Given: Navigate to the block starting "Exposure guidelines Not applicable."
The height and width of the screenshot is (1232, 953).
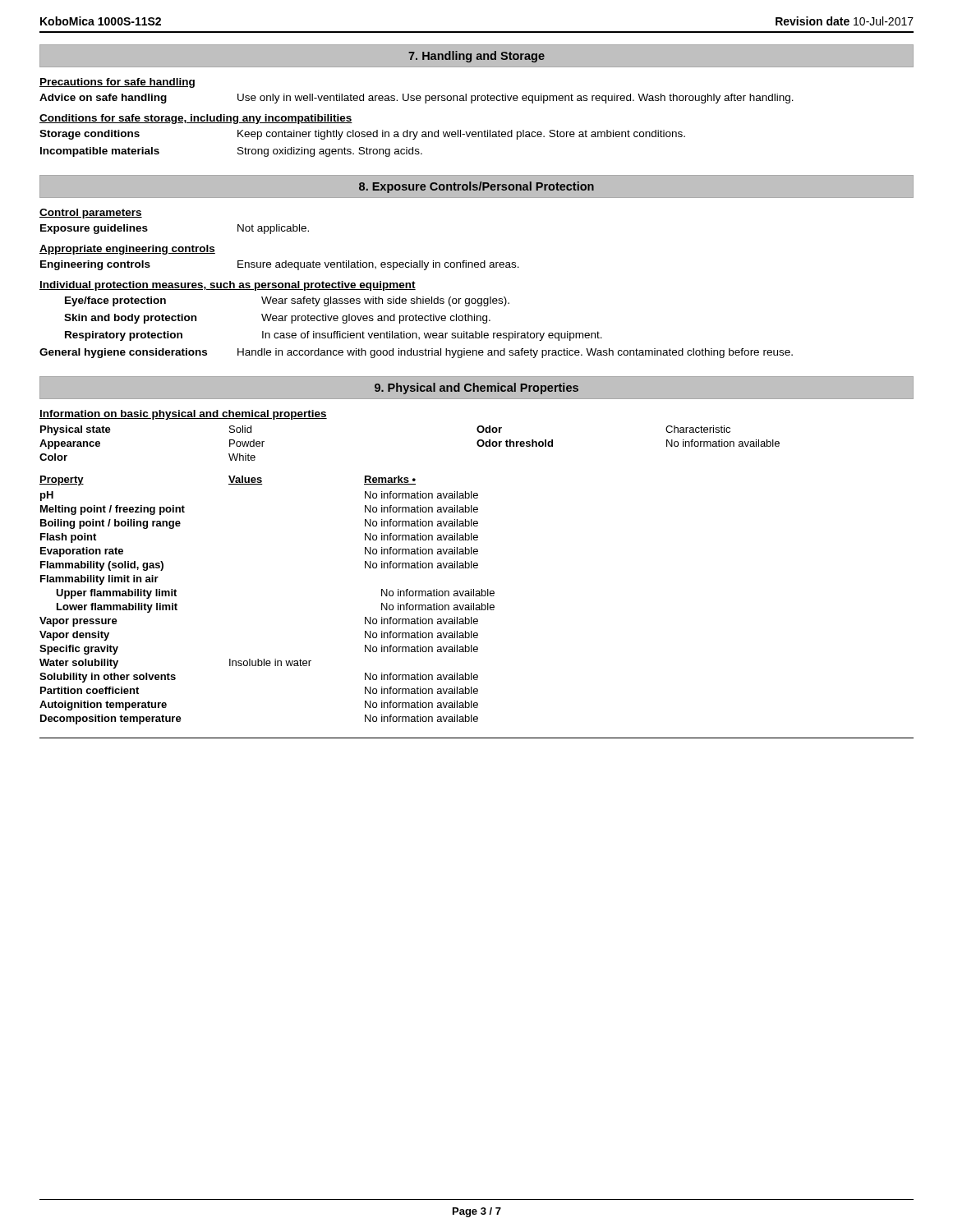Looking at the screenshot, I should [97, 229].
